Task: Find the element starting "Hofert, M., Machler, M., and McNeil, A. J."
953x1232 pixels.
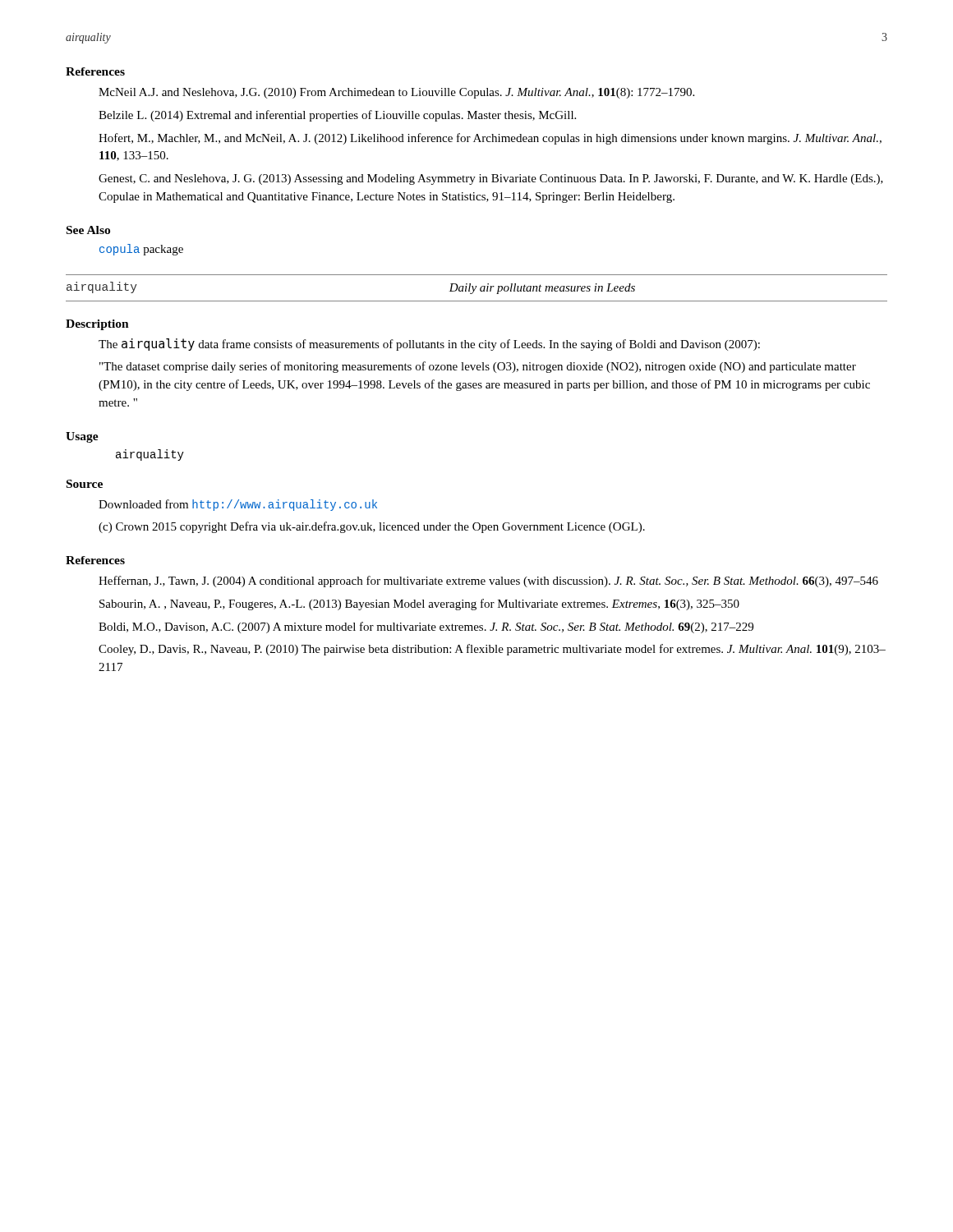Action: coord(490,146)
